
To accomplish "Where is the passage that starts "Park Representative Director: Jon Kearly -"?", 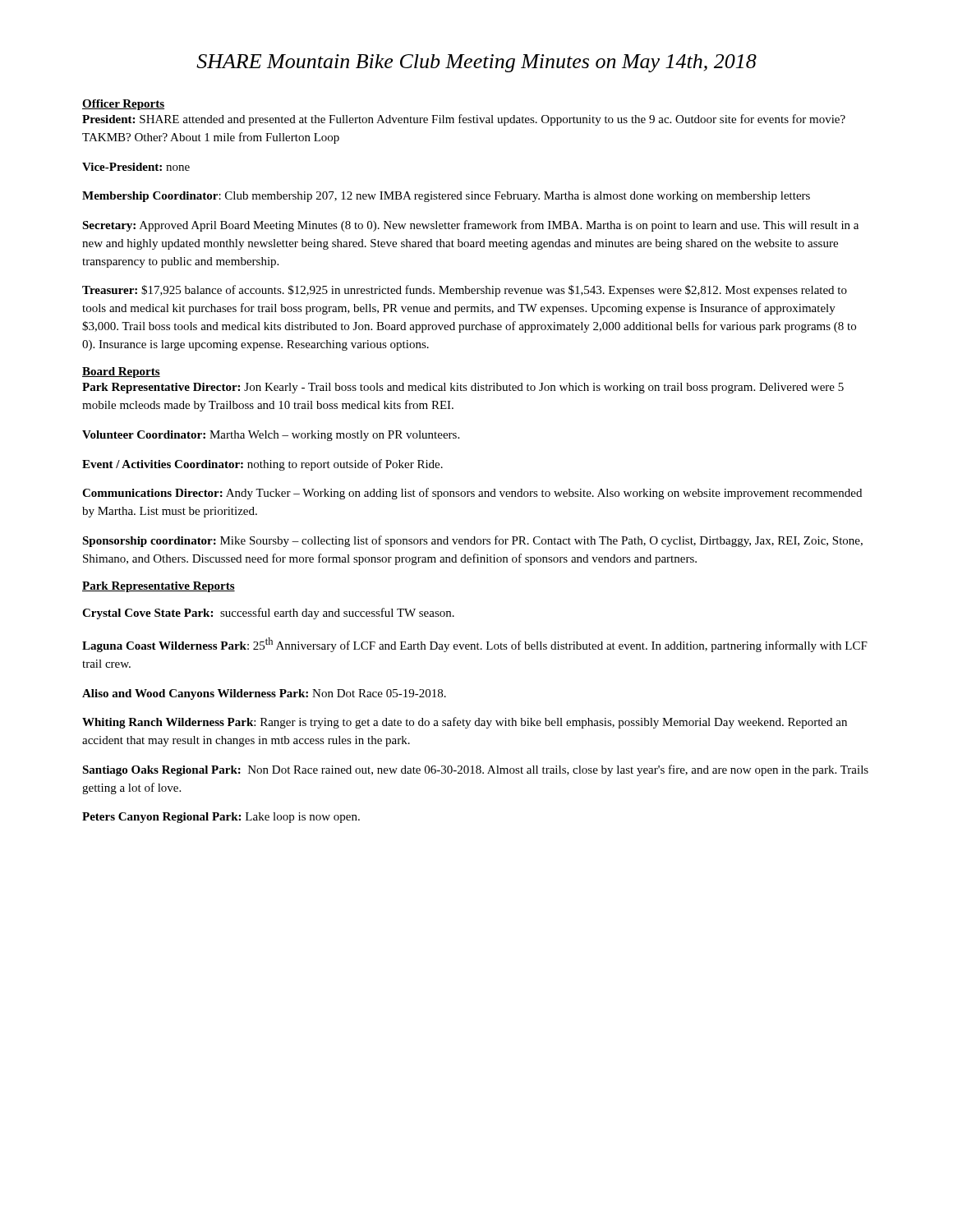I will 463,396.
